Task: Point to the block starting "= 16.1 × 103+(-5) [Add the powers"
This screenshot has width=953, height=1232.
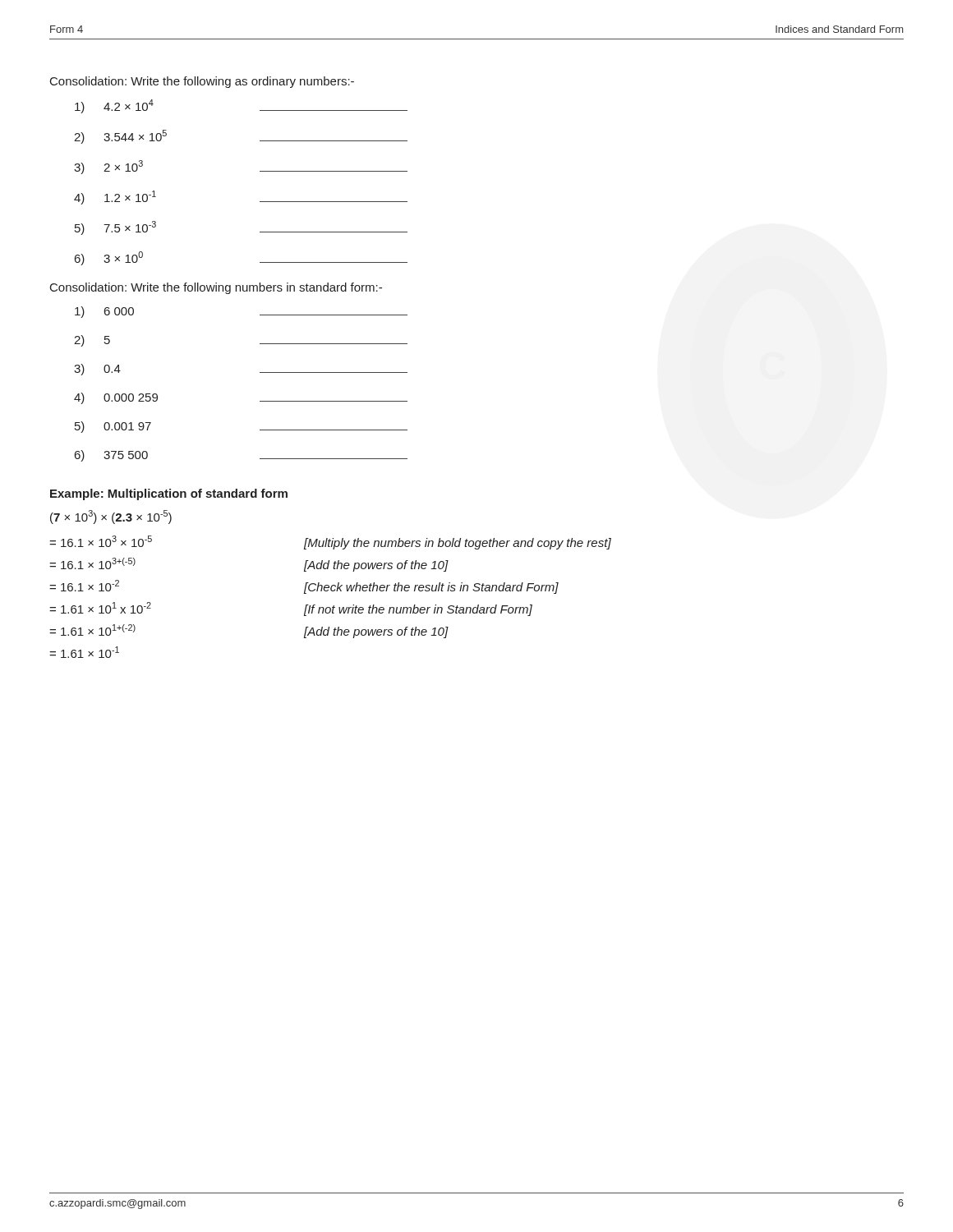Action: [101, 565]
